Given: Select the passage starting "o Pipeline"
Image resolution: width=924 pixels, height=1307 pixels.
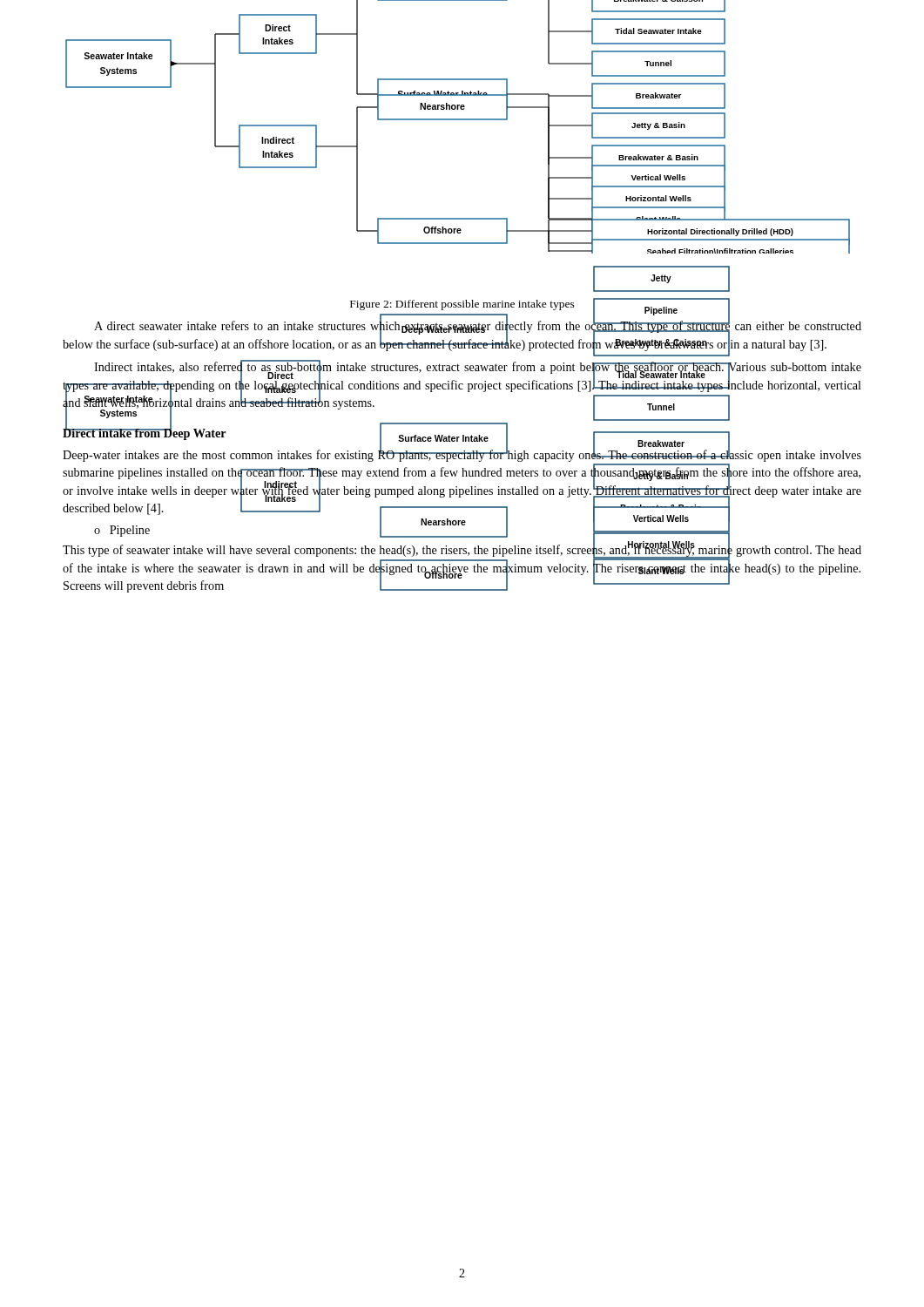Looking at the screenshot, I should click(122, 530).
